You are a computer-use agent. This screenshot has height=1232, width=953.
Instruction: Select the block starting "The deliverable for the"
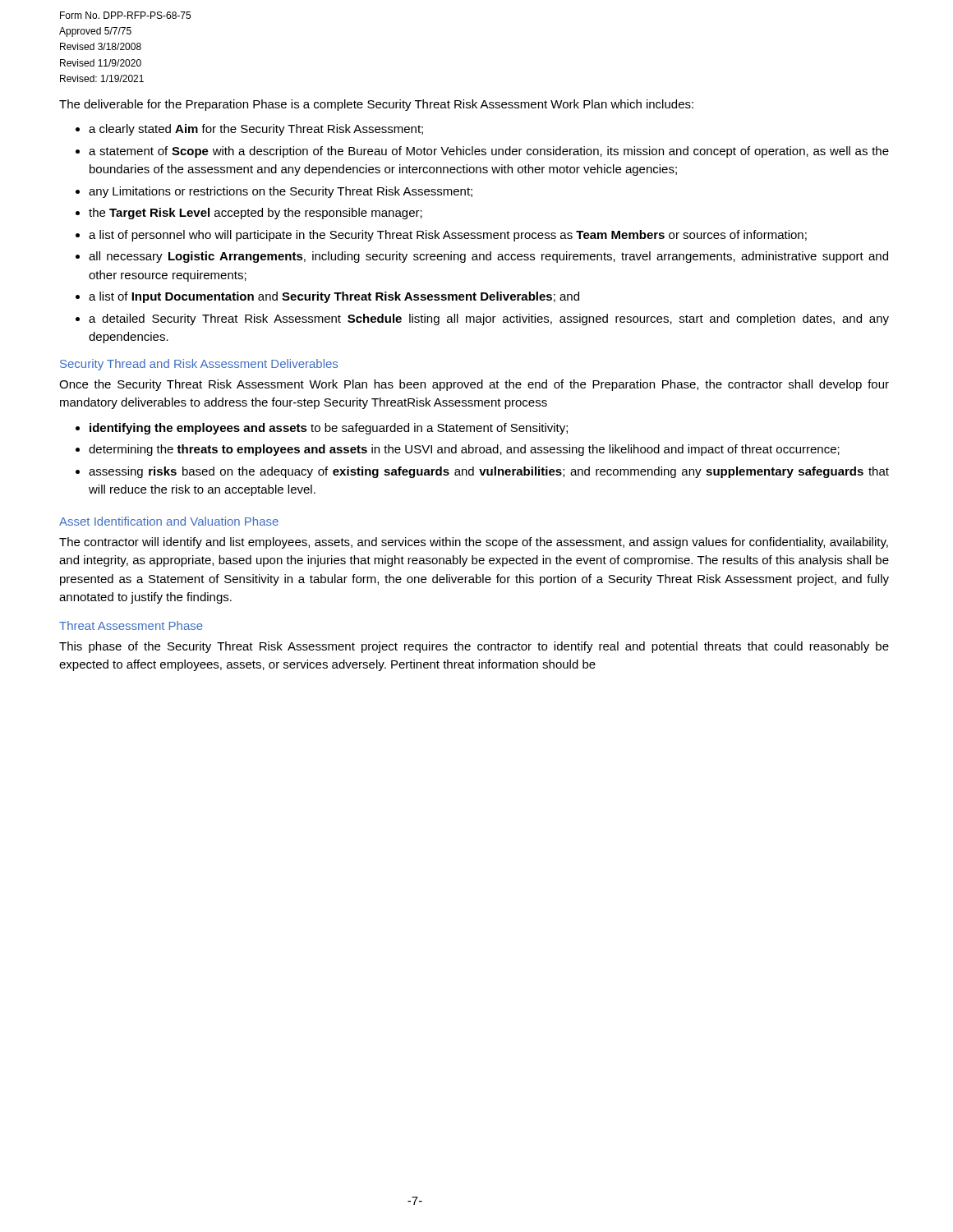(x=377, y=104)
